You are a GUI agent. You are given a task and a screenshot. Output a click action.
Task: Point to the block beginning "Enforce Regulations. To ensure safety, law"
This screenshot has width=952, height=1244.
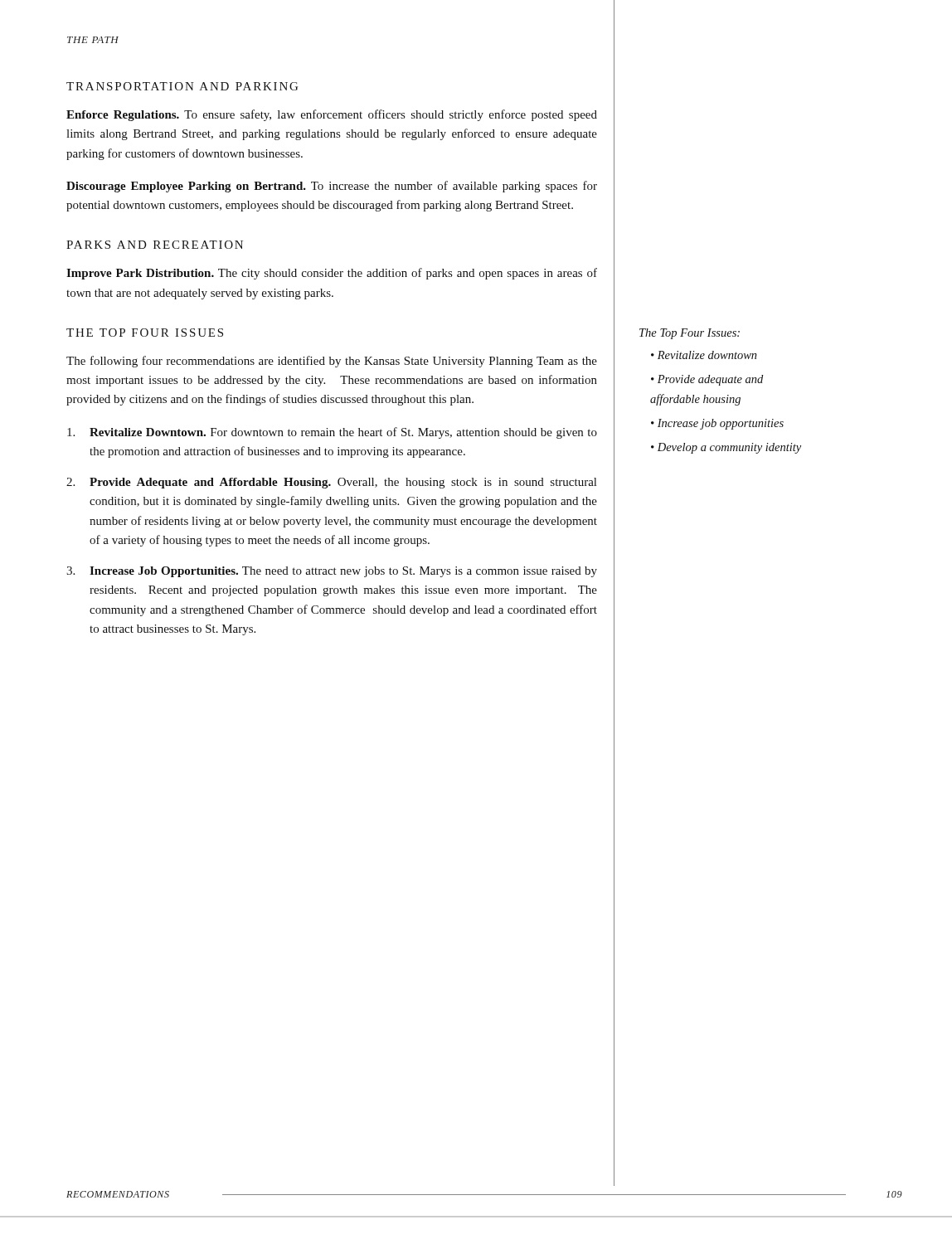(x=332, y=134)
